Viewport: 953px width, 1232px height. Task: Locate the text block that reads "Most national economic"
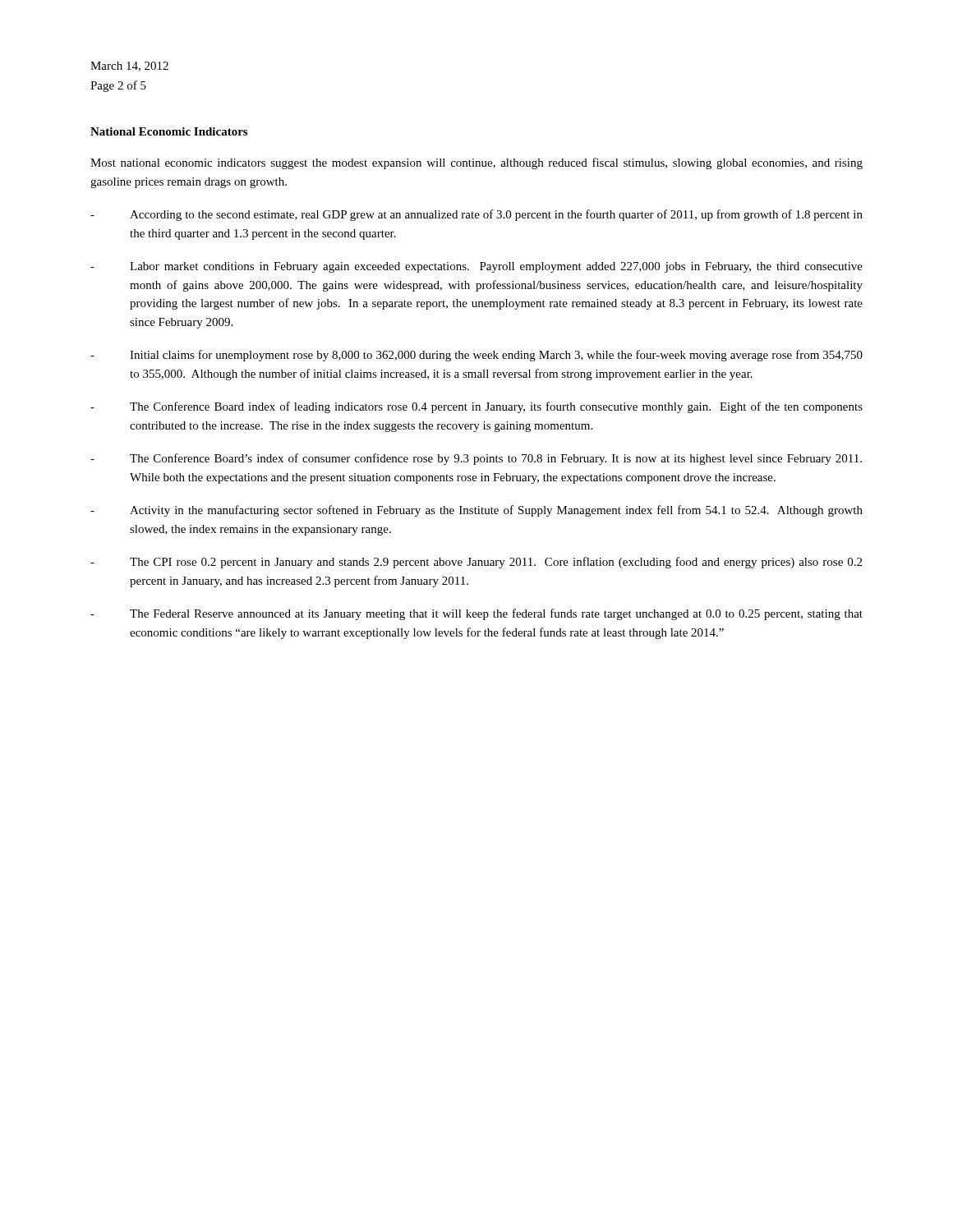click(476, 172)
